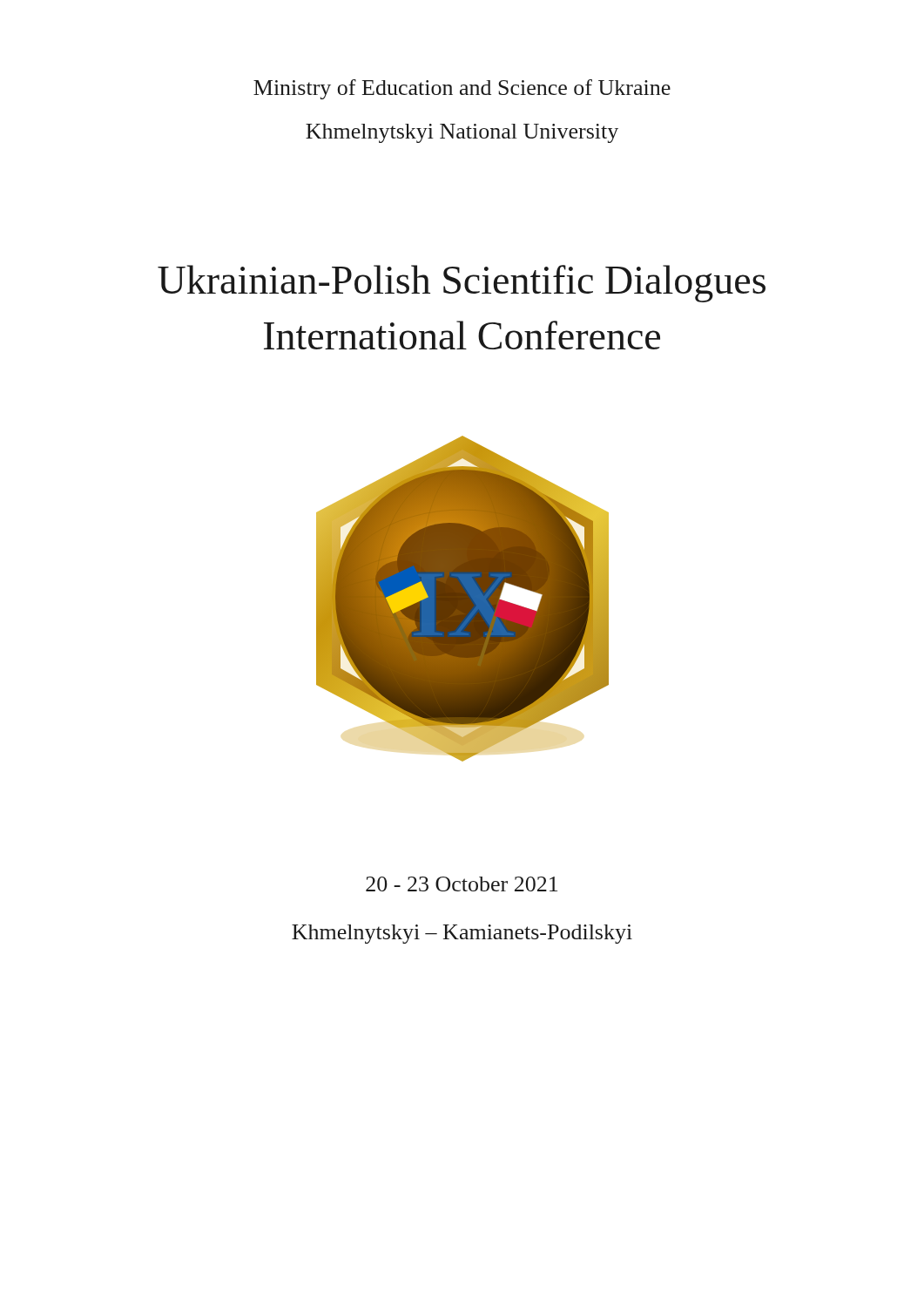Select the title containing "Ukrainian-Polish Scientific Dialogues International"

(462, 308)
